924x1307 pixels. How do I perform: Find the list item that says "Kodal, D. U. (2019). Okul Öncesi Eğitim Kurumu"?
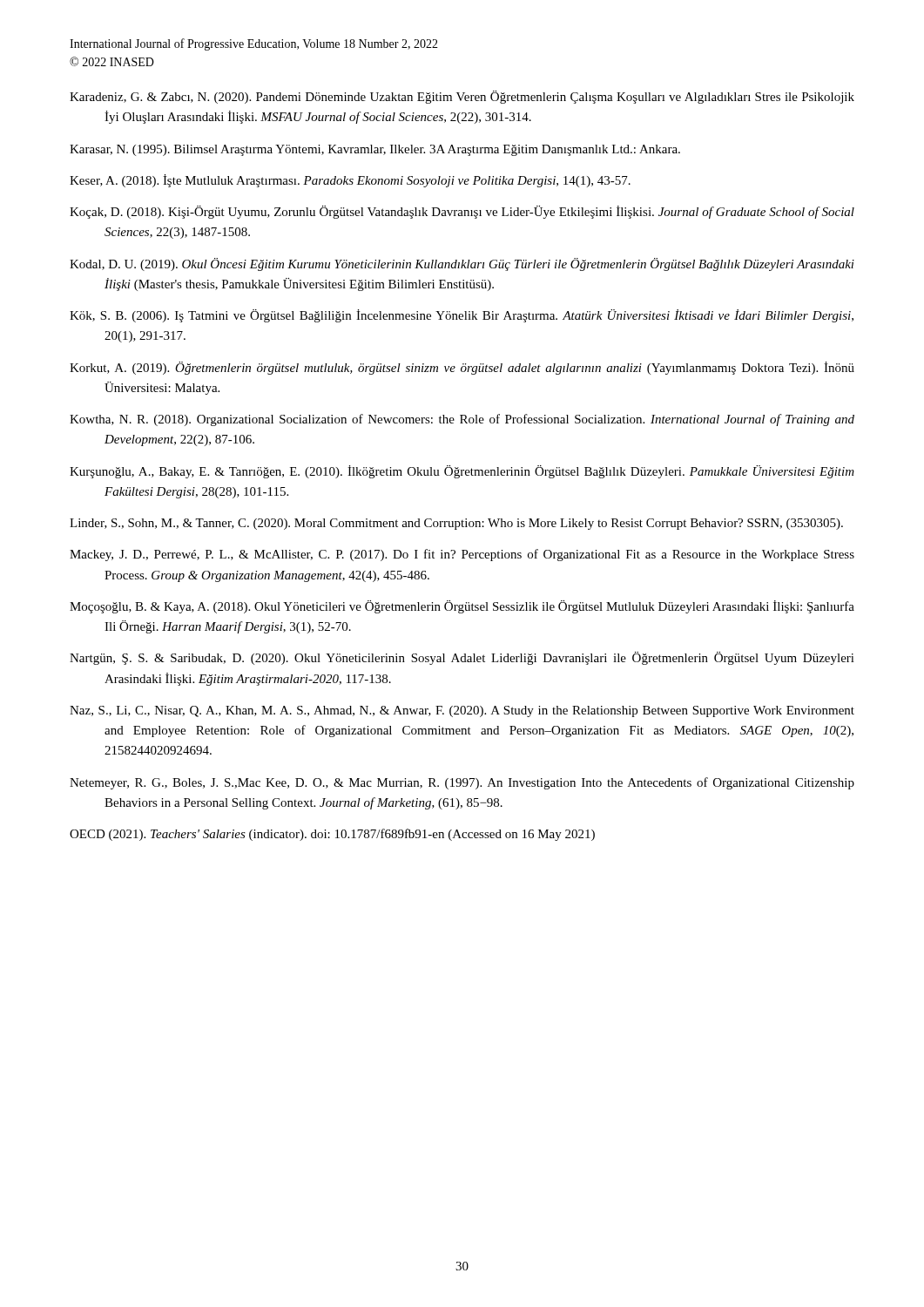pos(462,274)
